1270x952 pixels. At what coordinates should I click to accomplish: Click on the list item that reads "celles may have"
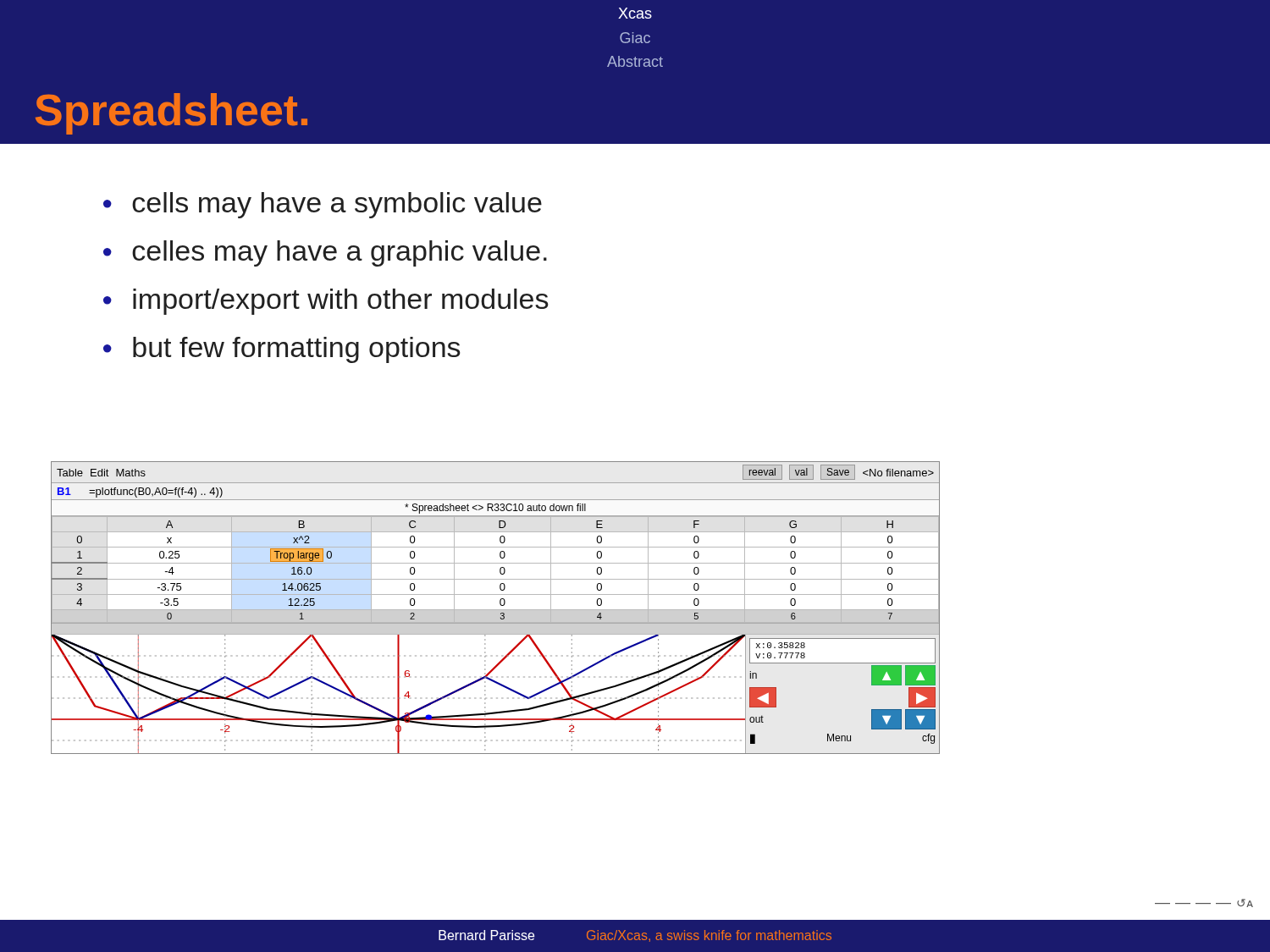point(340,250)
